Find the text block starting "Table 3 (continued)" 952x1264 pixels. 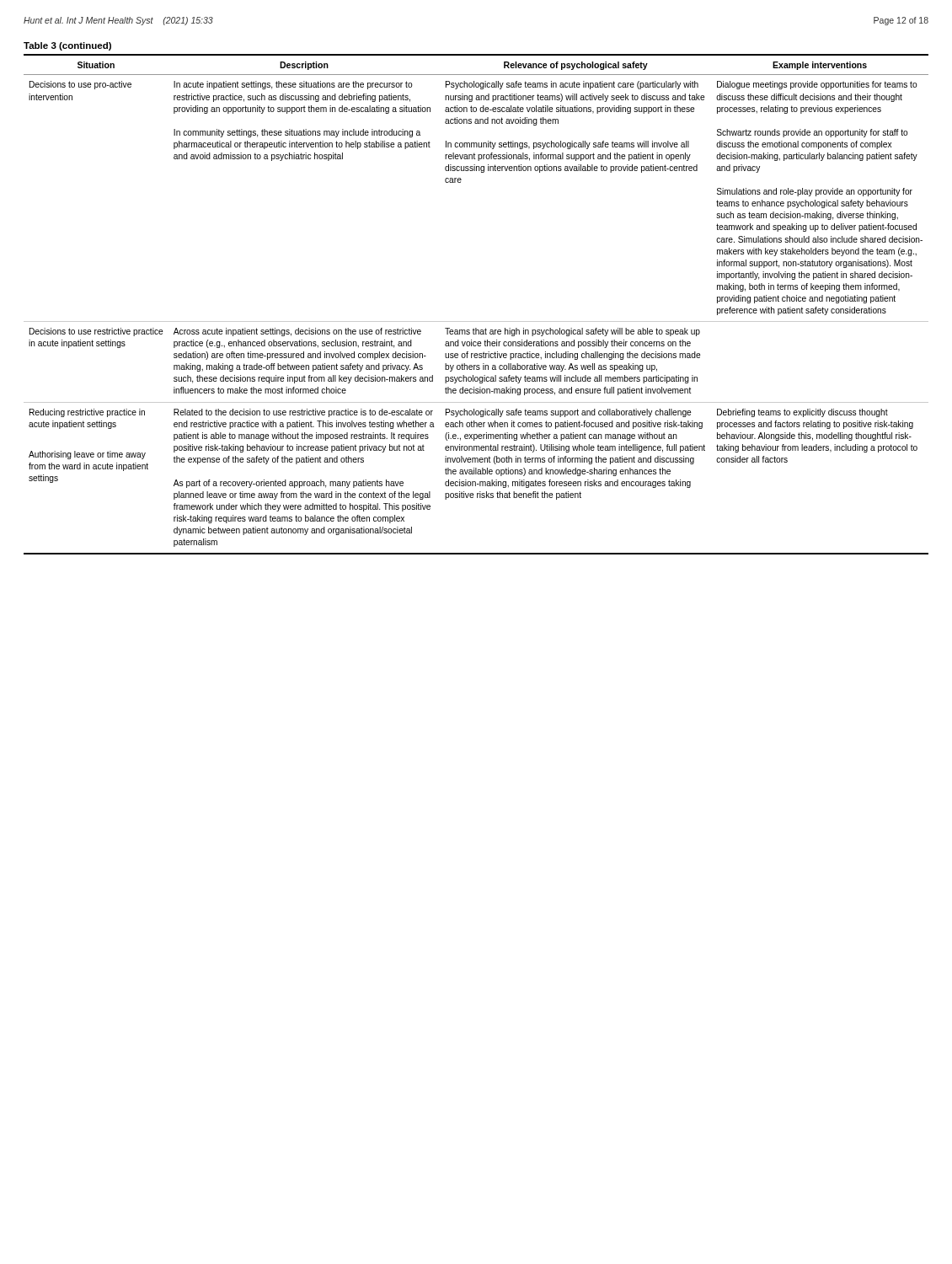[68, 46]
